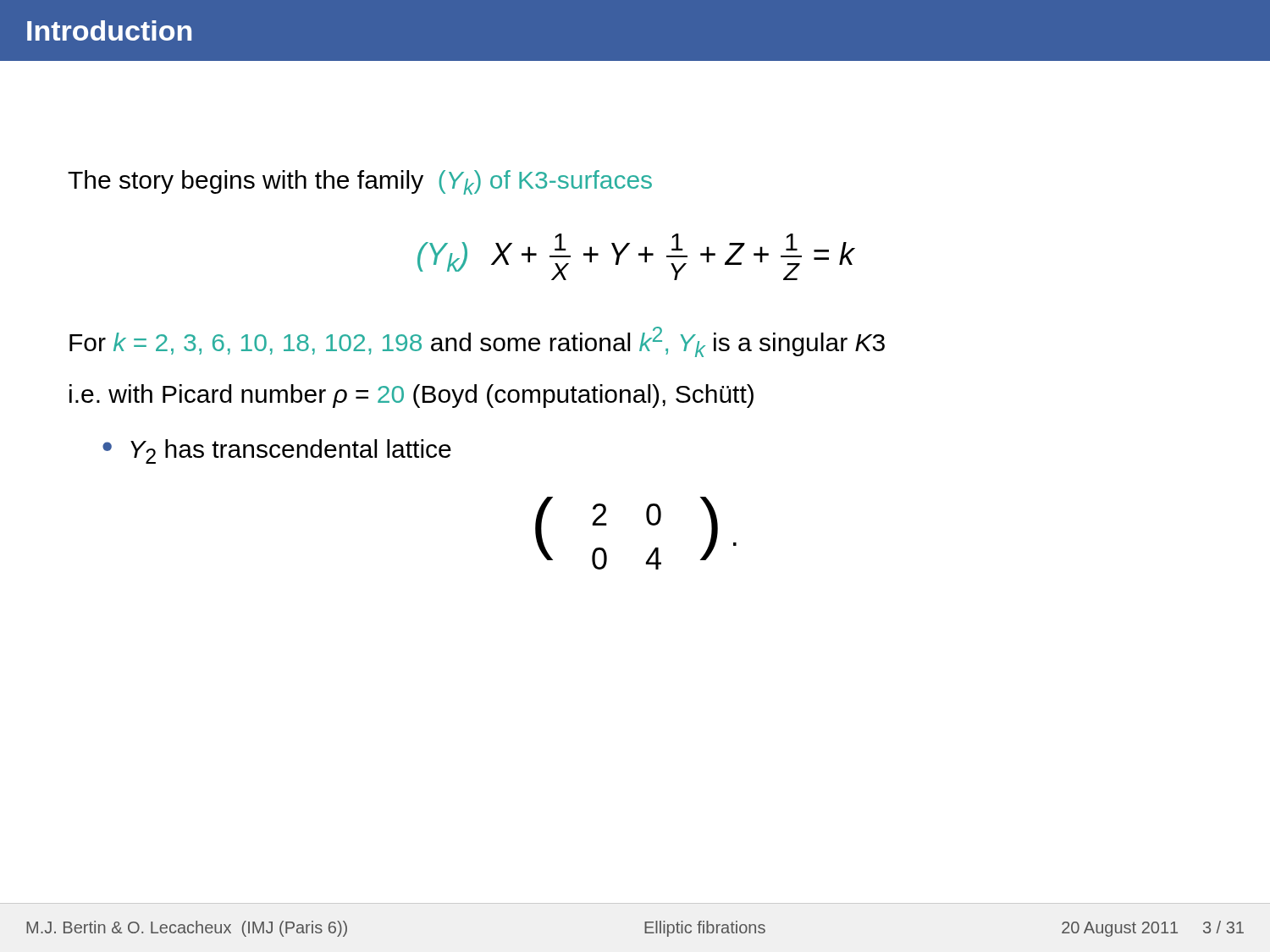Locate the element starting "The story begins with the"

click(360, 182)
